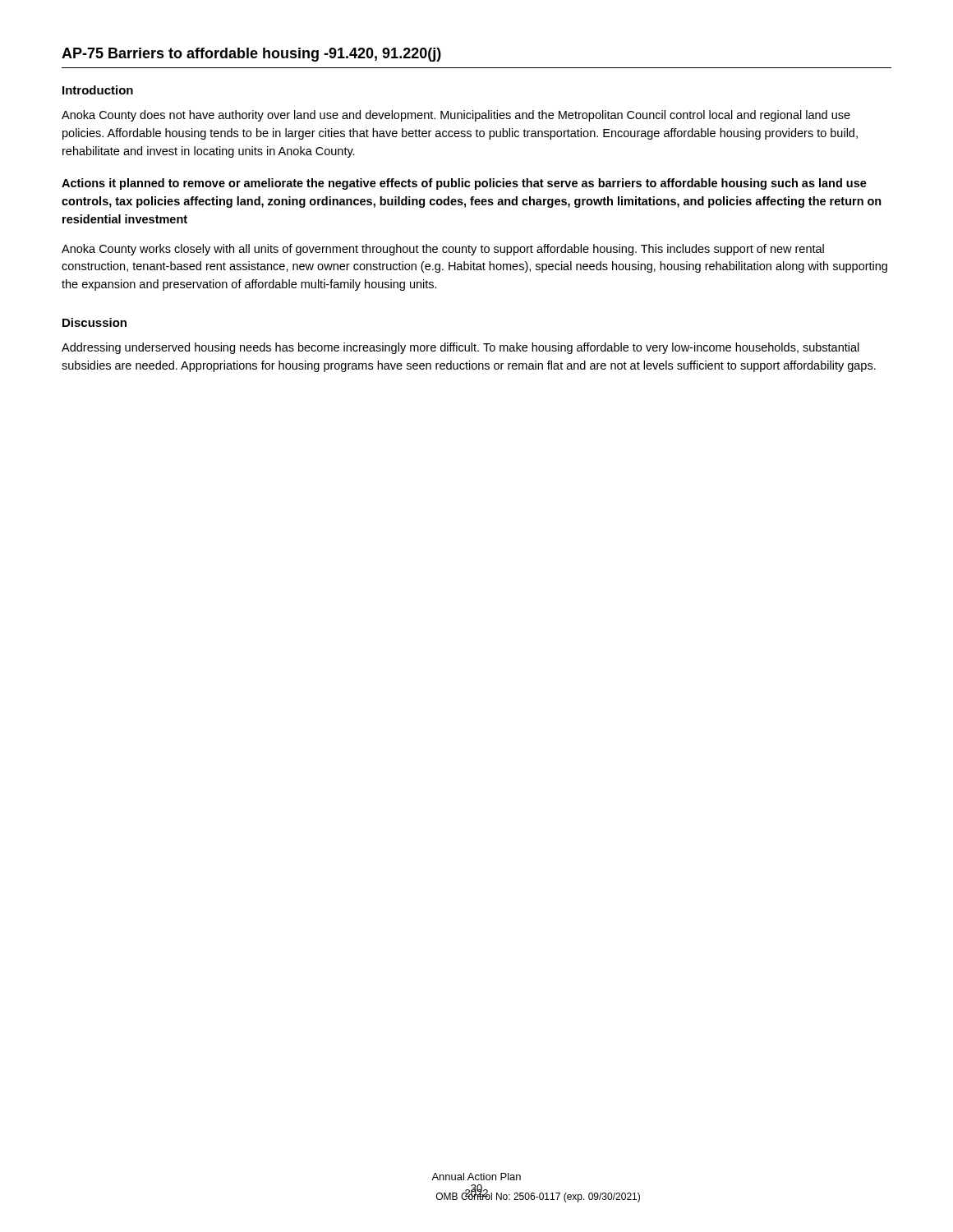Find the text block that says "Actions it planned to remove or"

472,201
